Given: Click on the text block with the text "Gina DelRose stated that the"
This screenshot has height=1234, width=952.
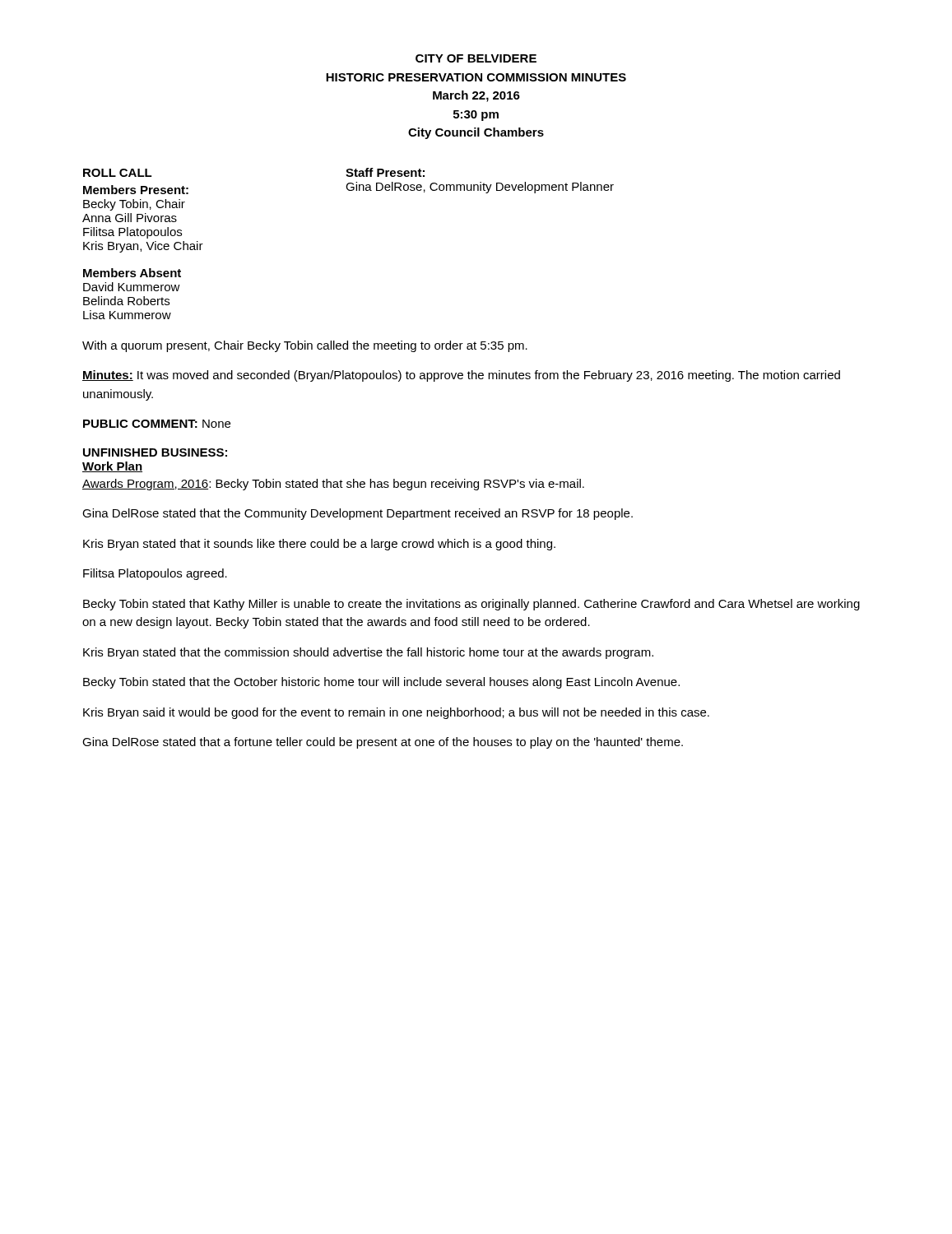Looking at the screenshot, I should [x=358, y=513].
